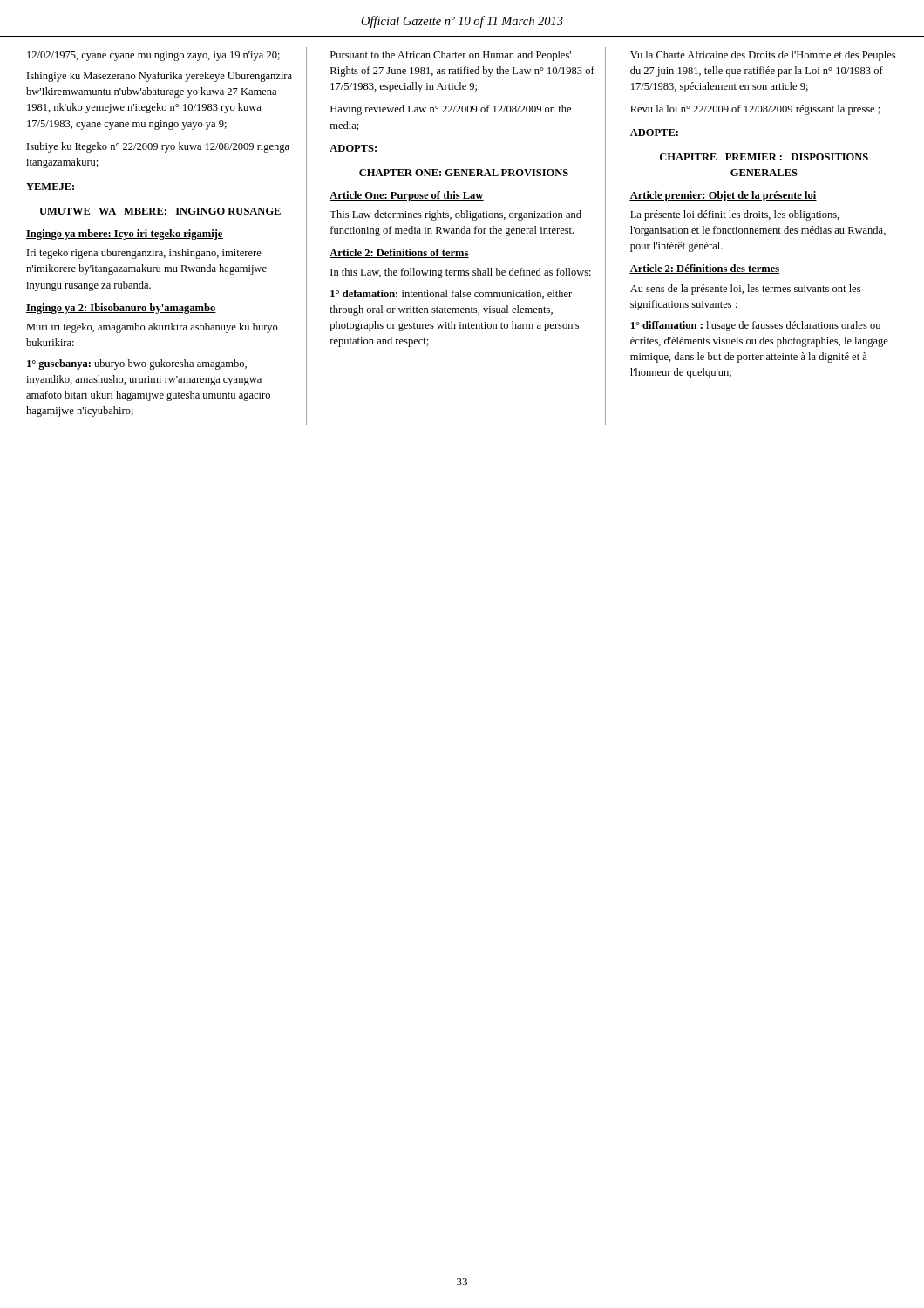Viewport: 924px width, 1308px height.
Task: Locate the passage starting "Vu la Charte Africaine des Droits"
Action: [x=764, y=214]
